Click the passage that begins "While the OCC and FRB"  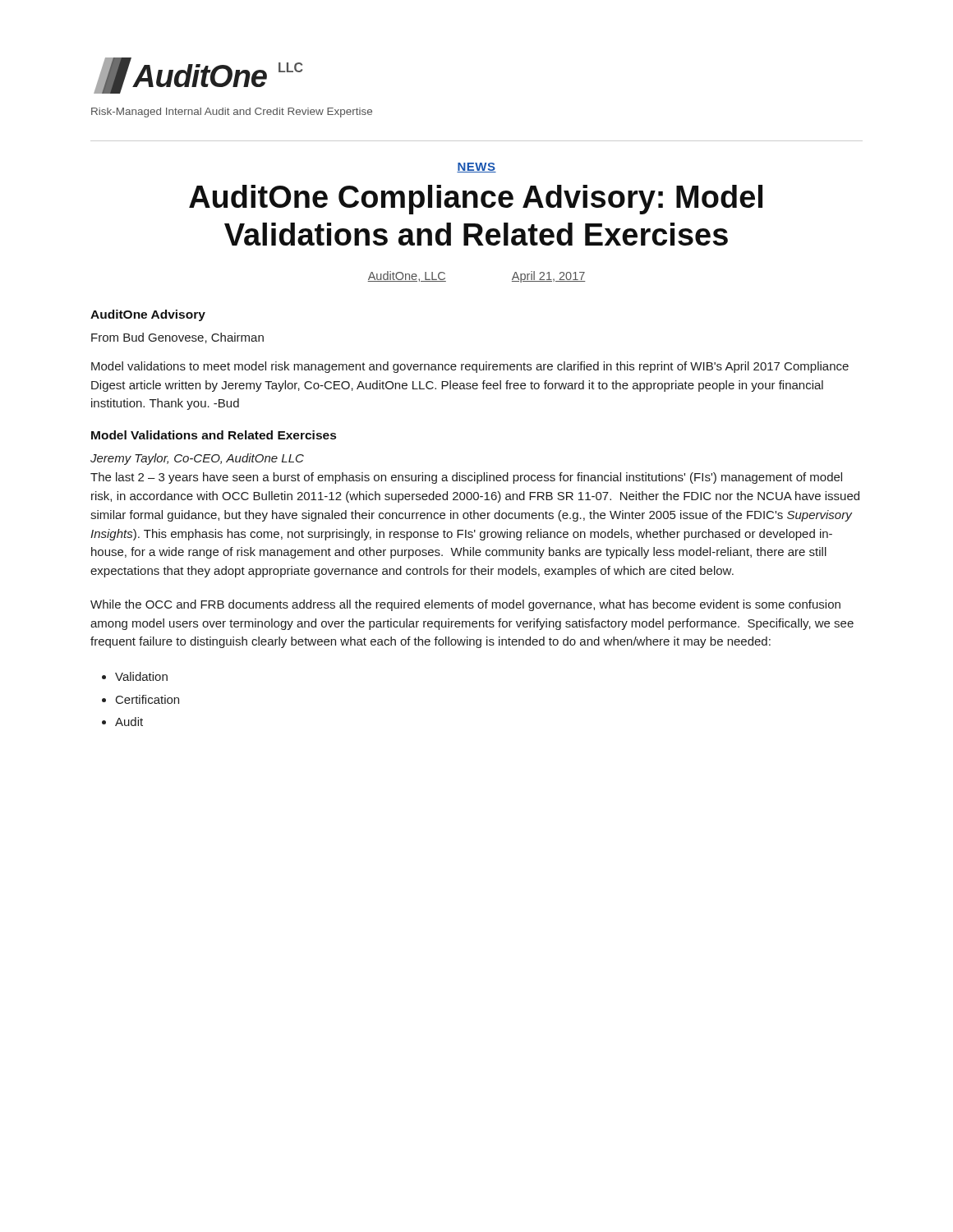click(x=472, y=623)
